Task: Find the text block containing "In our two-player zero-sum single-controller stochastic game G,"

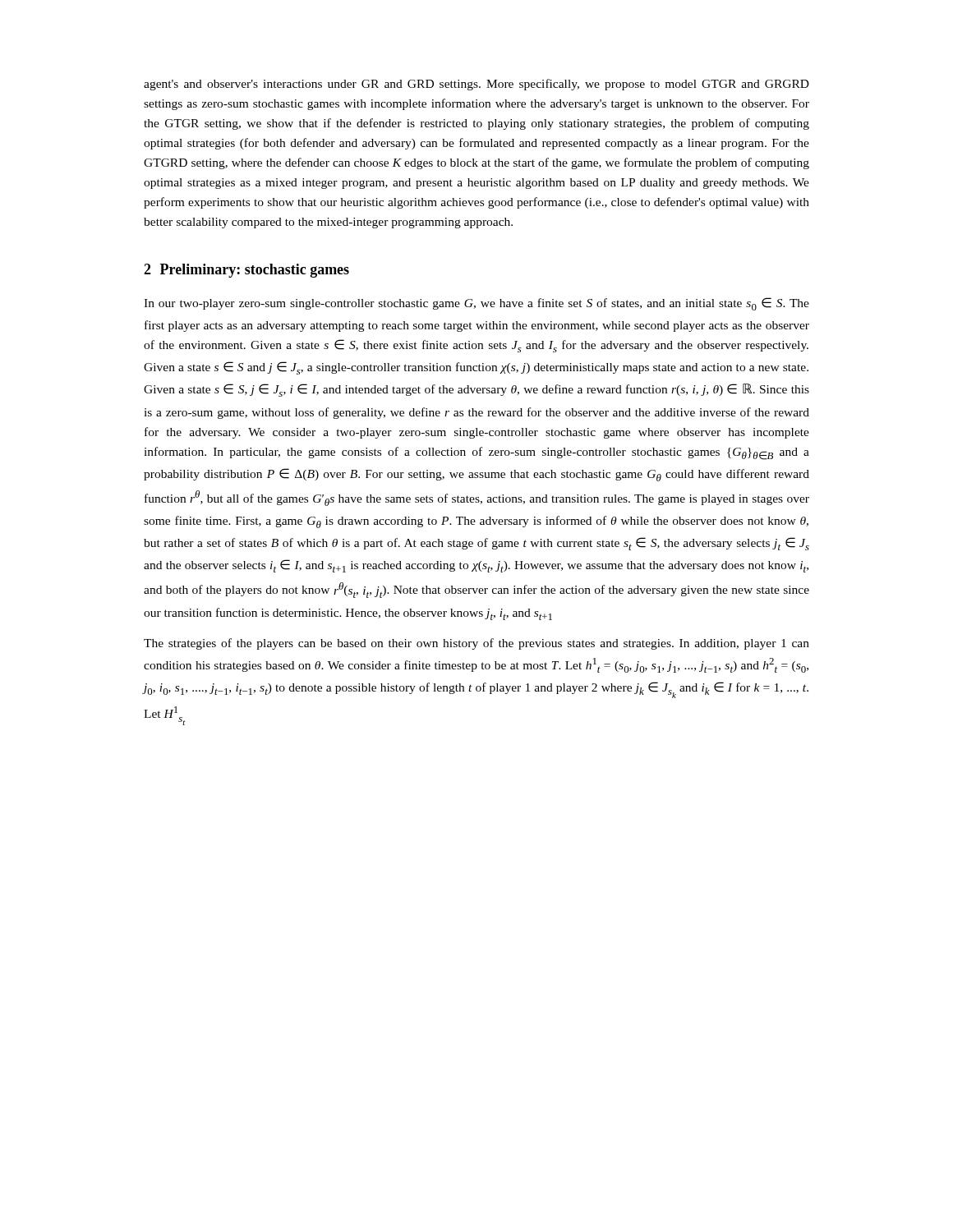Action: (476, 511)
